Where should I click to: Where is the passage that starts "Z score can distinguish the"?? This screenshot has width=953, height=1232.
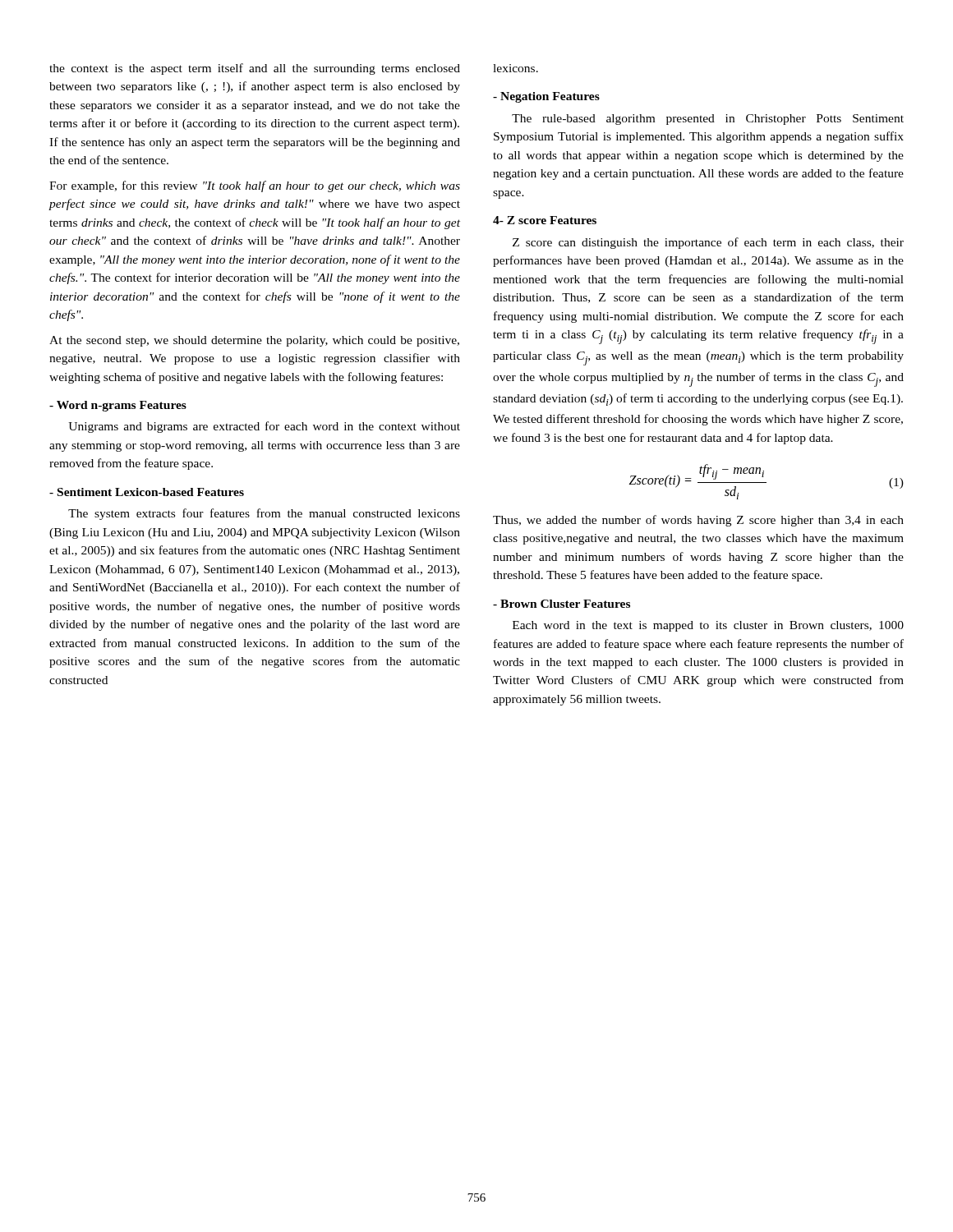(698, 340)
